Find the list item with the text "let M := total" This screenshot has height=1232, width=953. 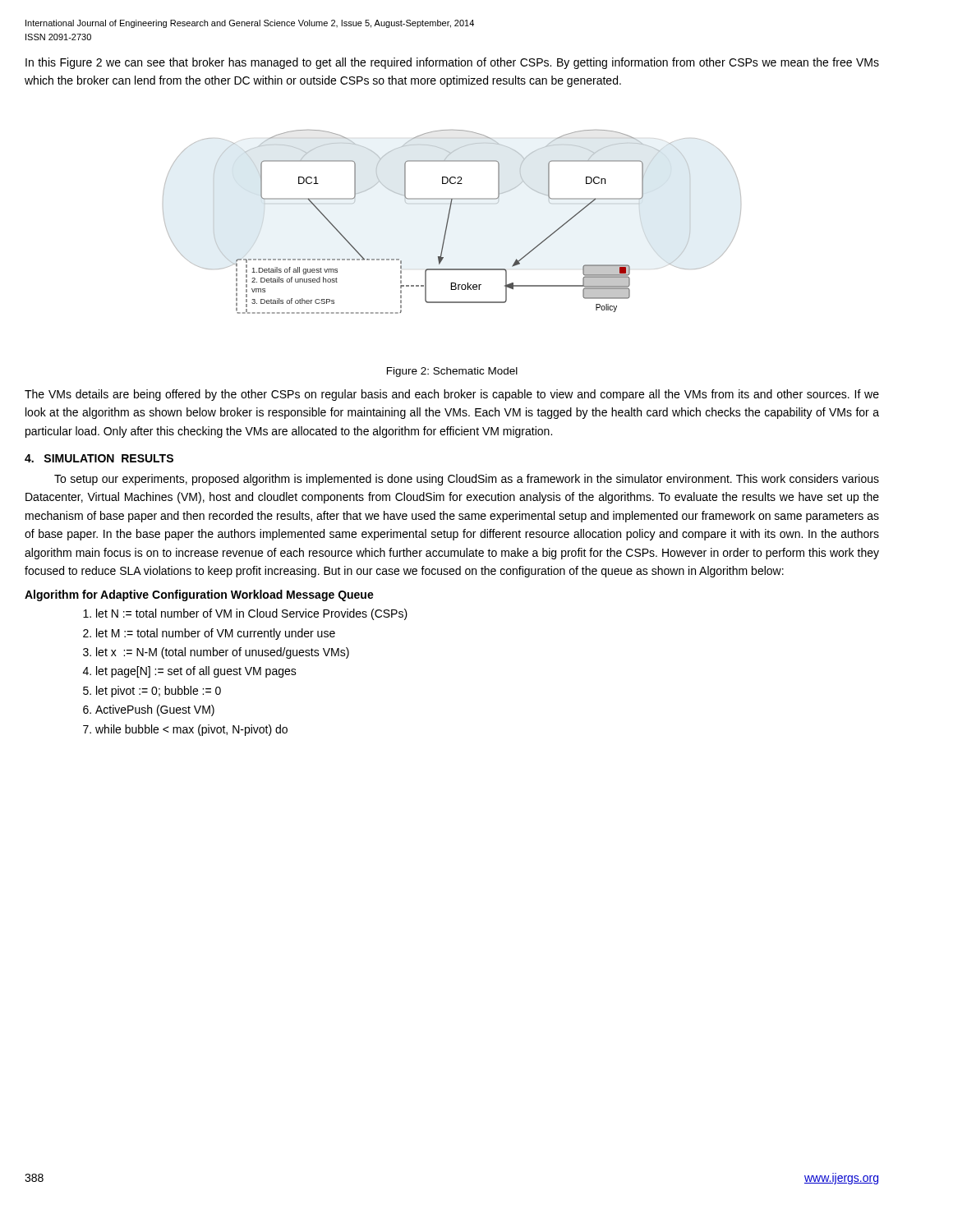click(x=215, y=633)
